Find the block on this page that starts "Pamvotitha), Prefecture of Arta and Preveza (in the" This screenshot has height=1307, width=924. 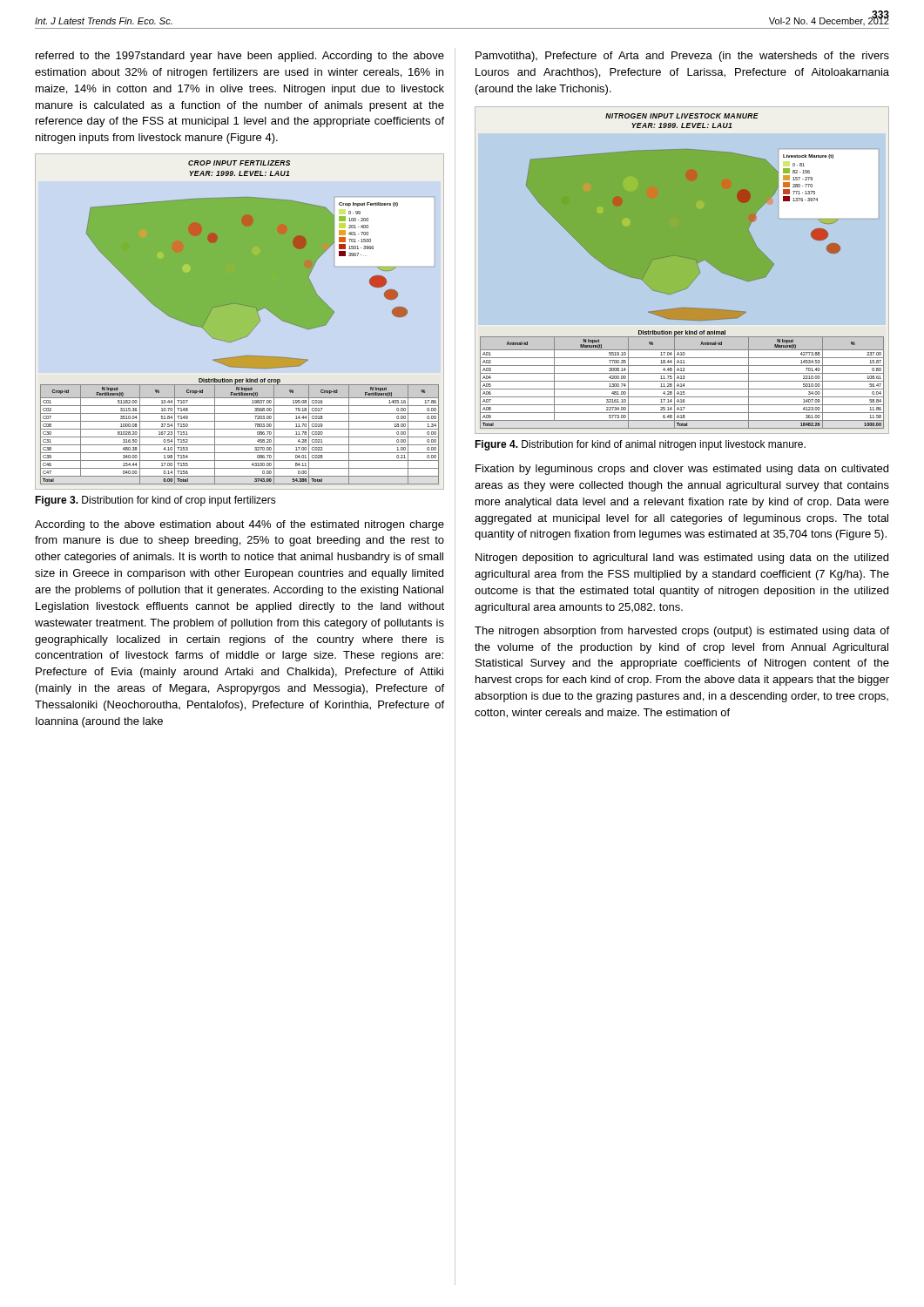682,73
